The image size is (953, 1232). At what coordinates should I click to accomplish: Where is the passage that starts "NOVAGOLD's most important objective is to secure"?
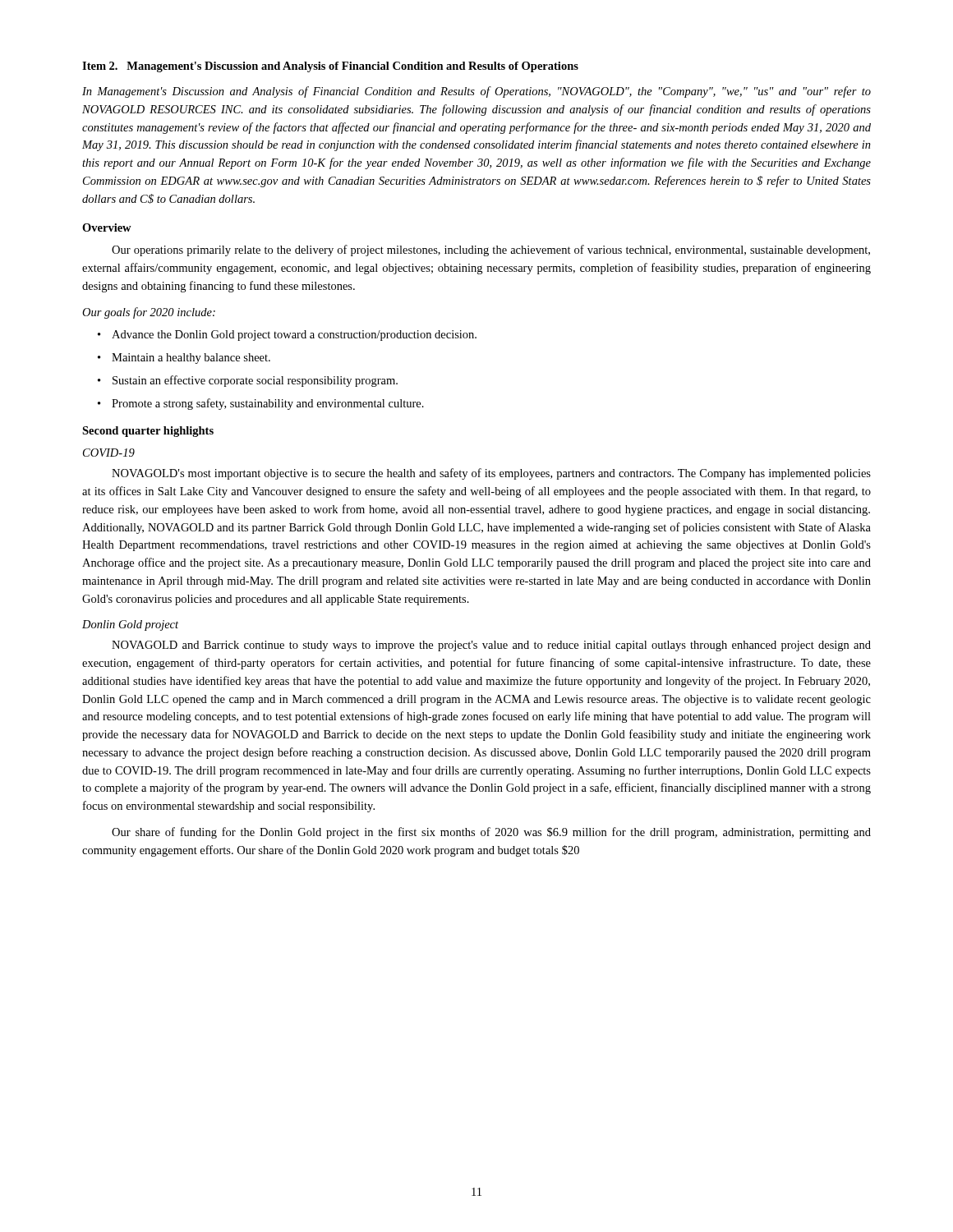coord(476,536)
